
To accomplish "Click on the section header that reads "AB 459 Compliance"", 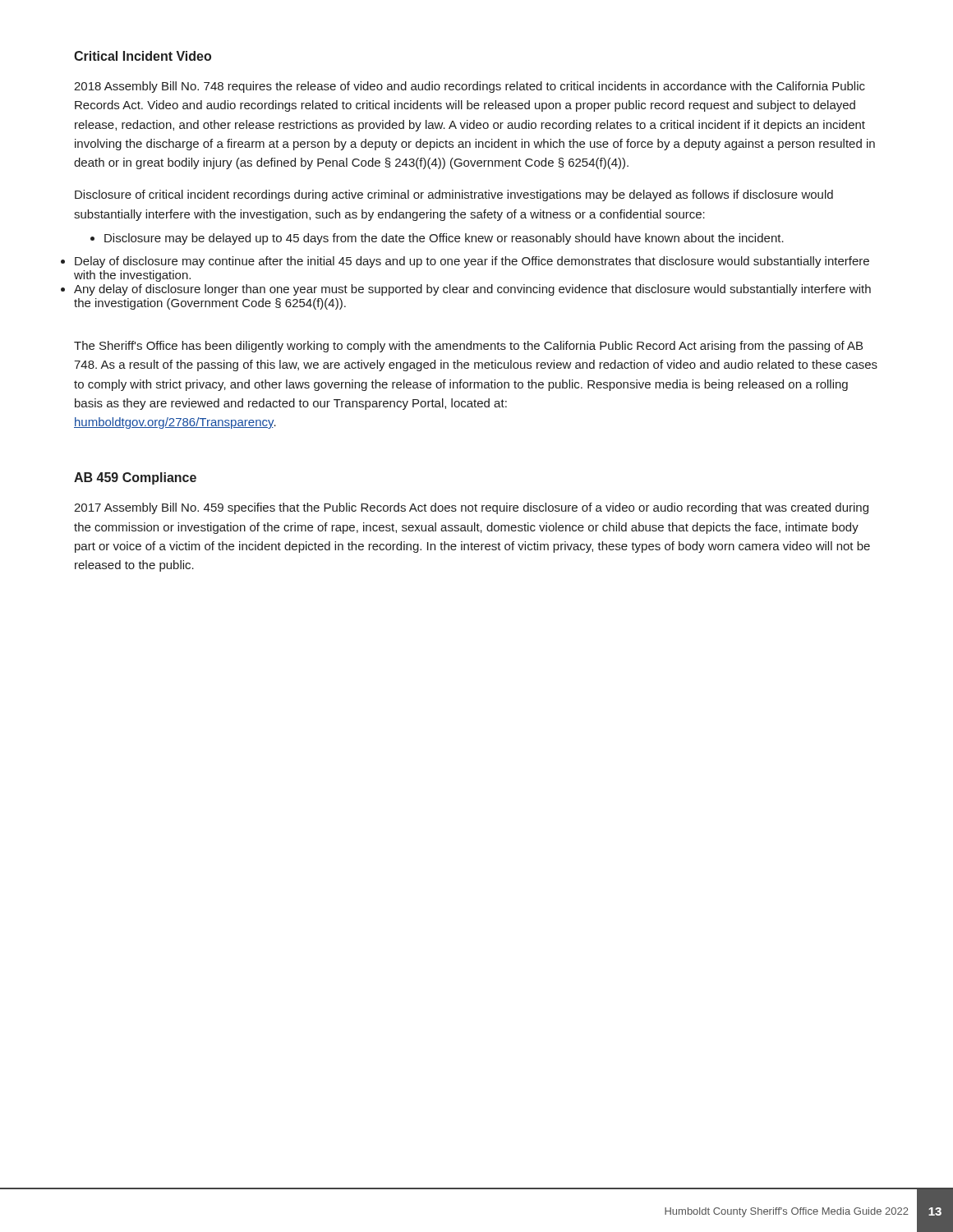I will point(135,478).
